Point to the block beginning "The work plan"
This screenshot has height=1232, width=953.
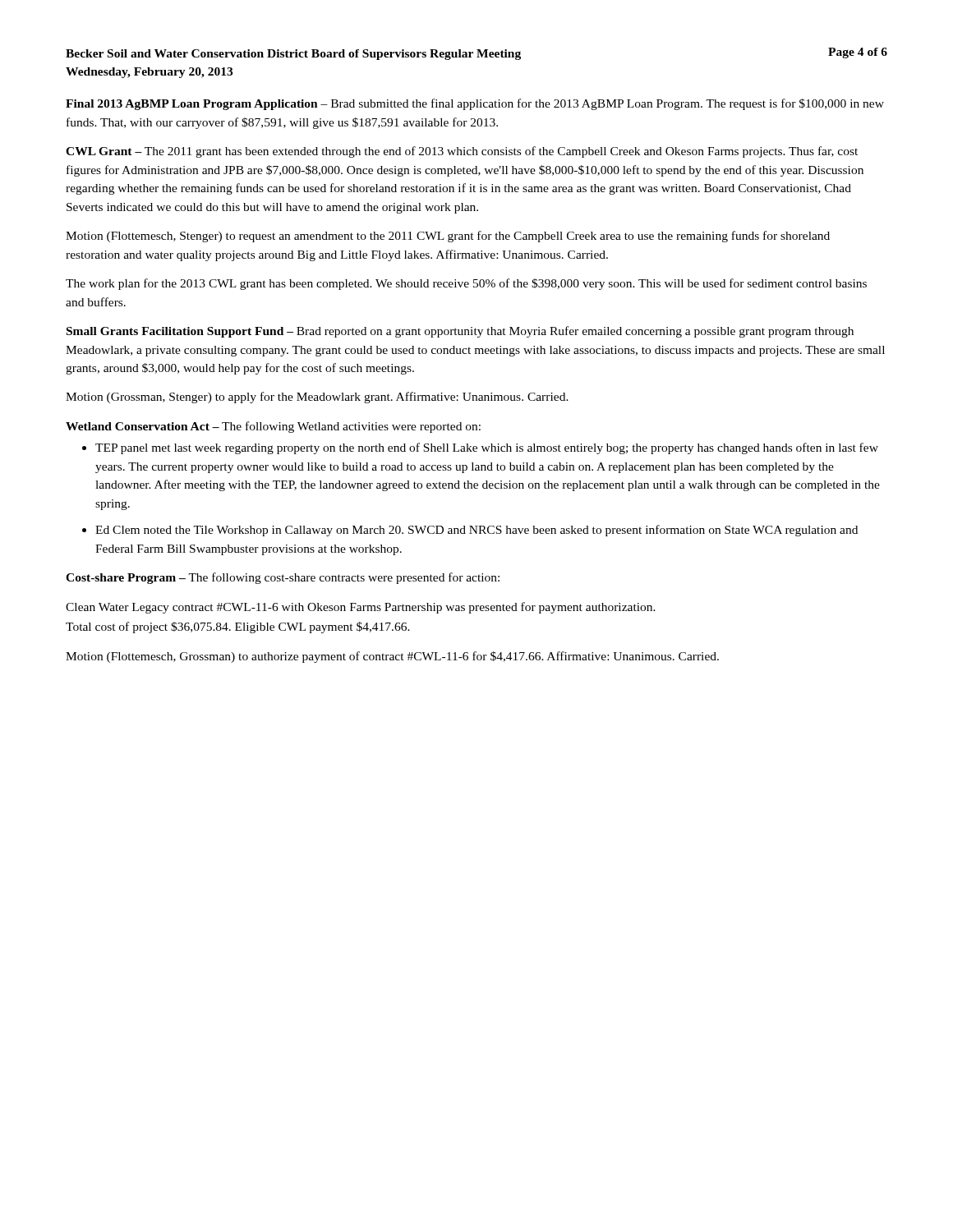[476, 293]
